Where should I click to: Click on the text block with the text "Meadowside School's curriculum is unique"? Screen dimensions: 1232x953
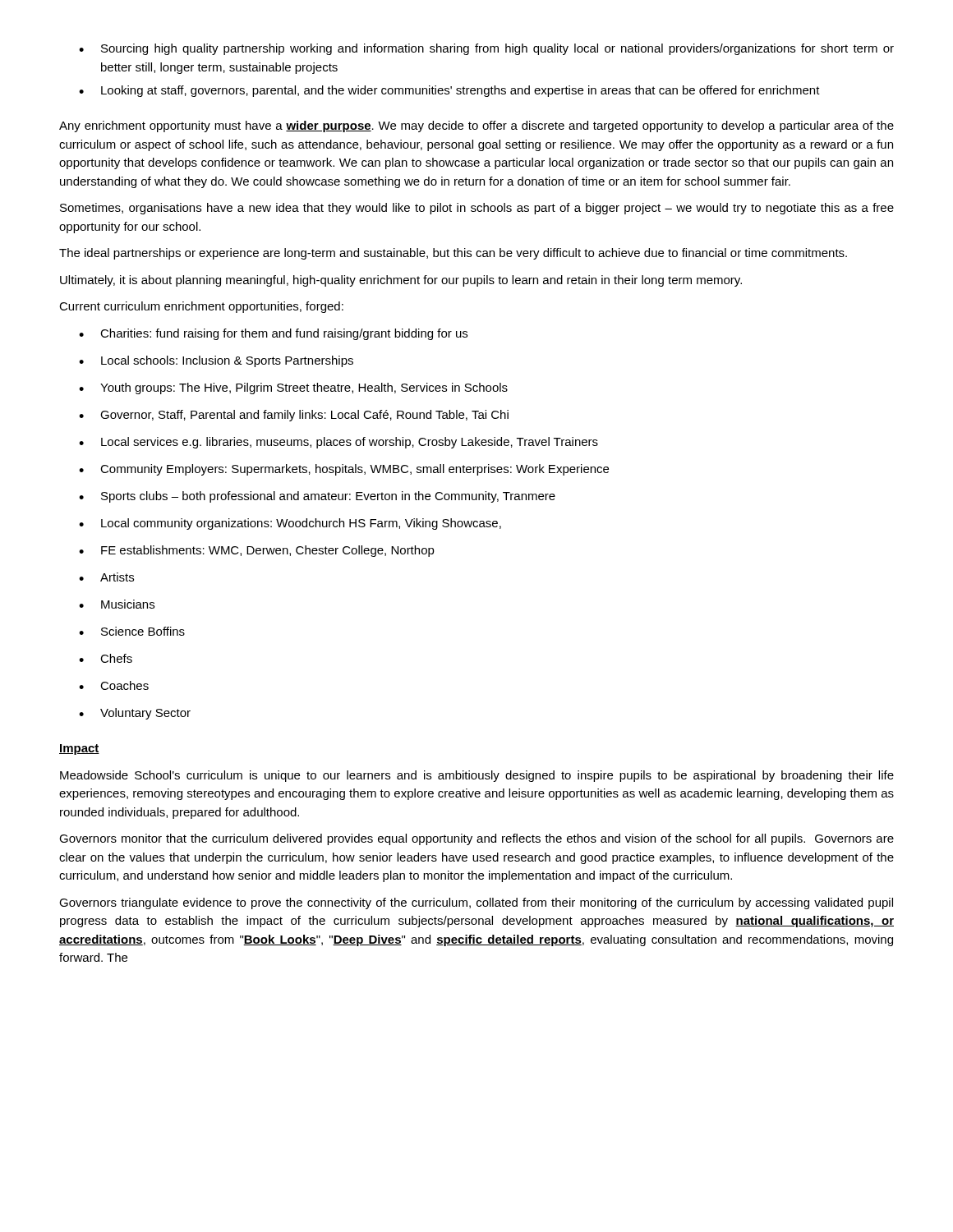point(476,793)
